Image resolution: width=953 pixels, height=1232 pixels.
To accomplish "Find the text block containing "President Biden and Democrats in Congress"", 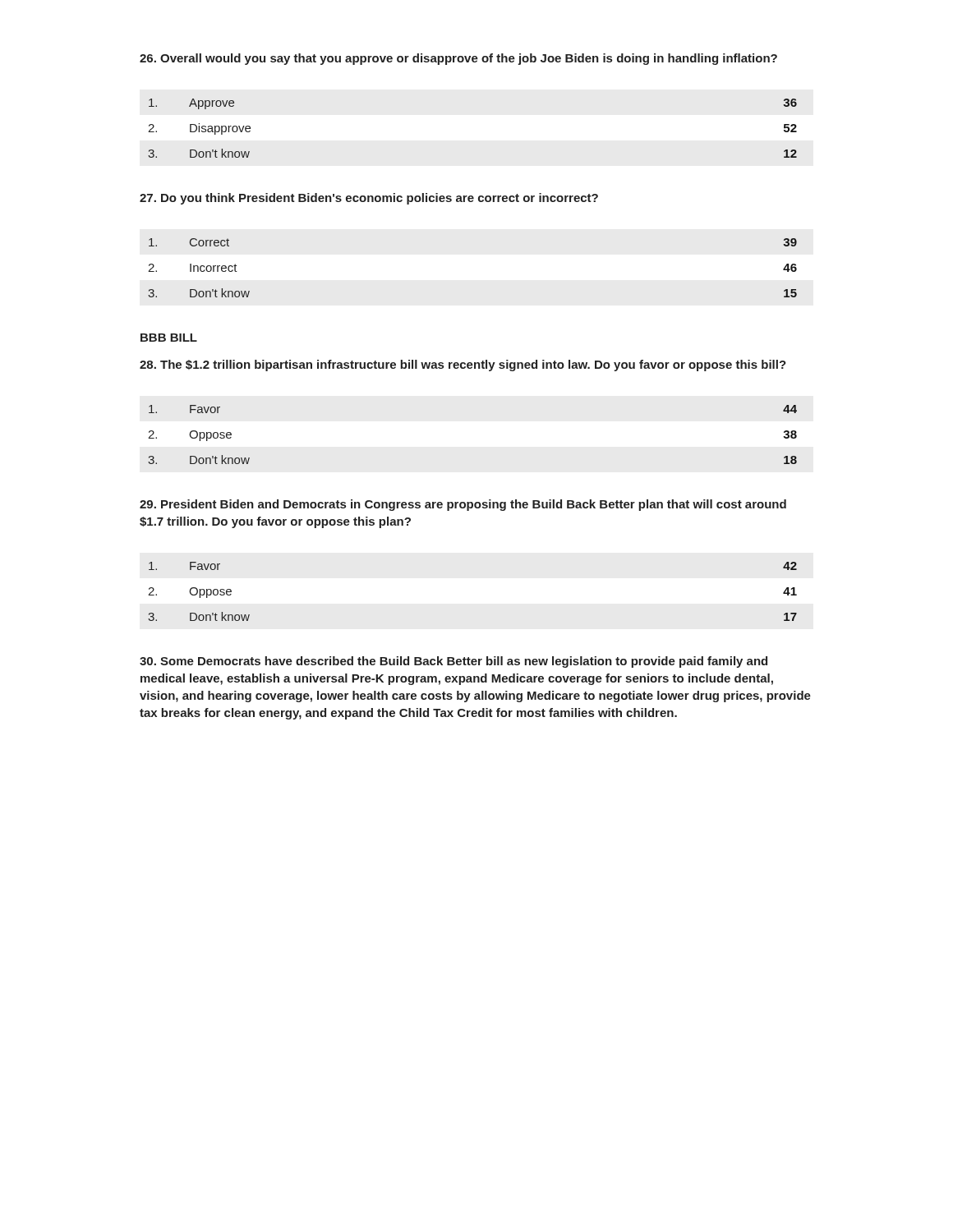I will tap(463, 505).
